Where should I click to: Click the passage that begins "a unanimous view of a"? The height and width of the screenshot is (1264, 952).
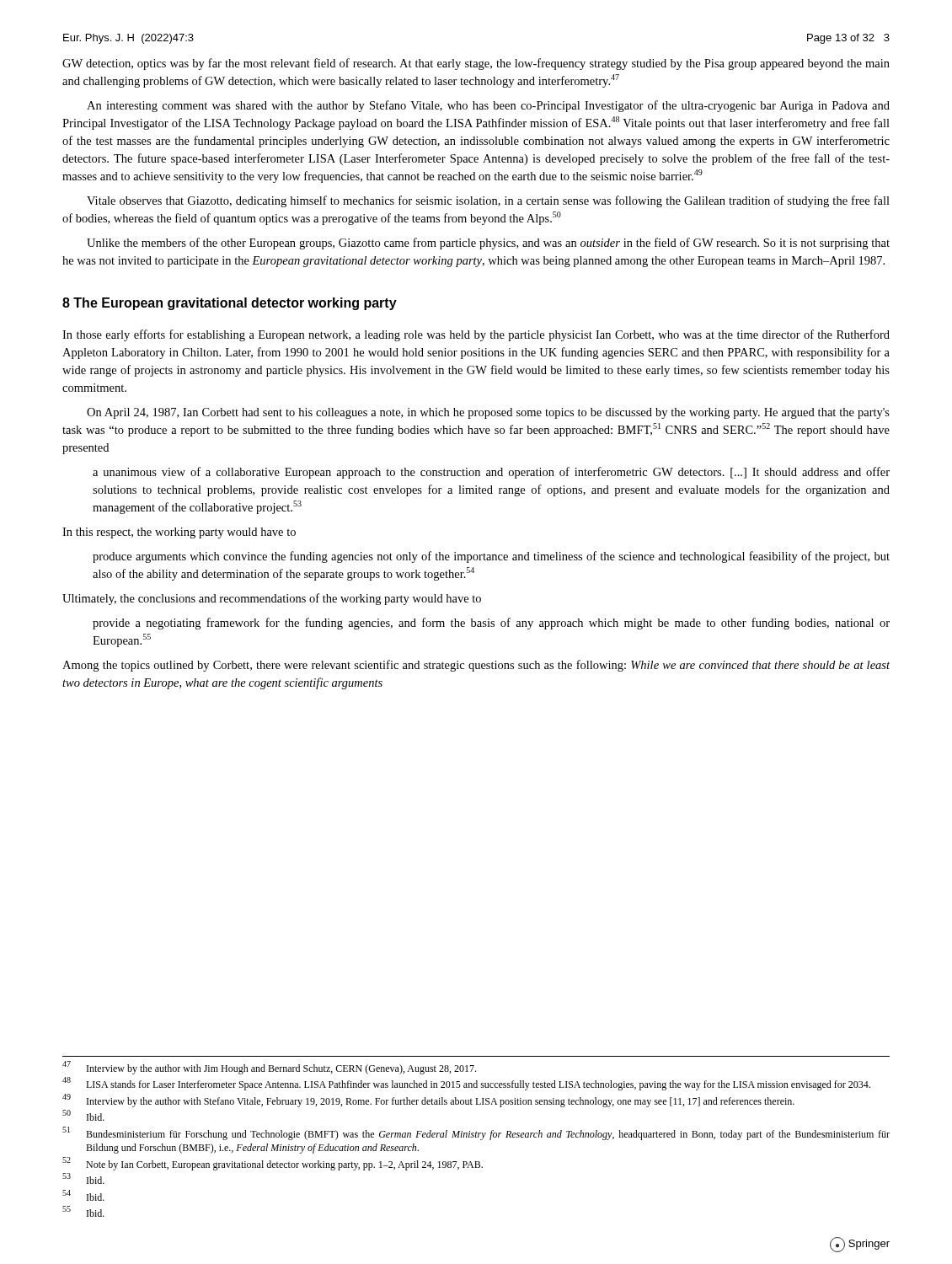click(x=491, y=490)
